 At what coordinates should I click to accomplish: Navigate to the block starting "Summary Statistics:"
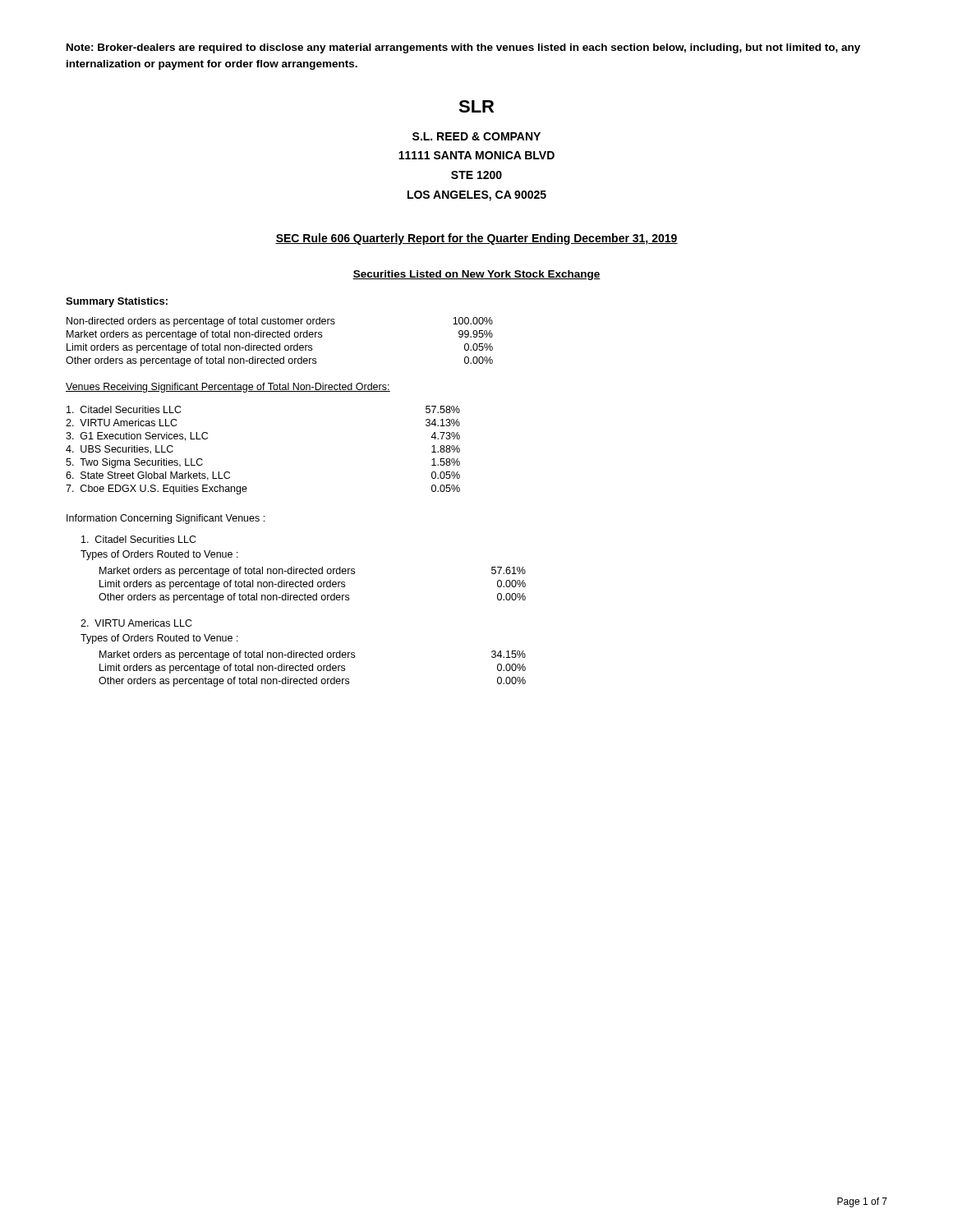117,301
